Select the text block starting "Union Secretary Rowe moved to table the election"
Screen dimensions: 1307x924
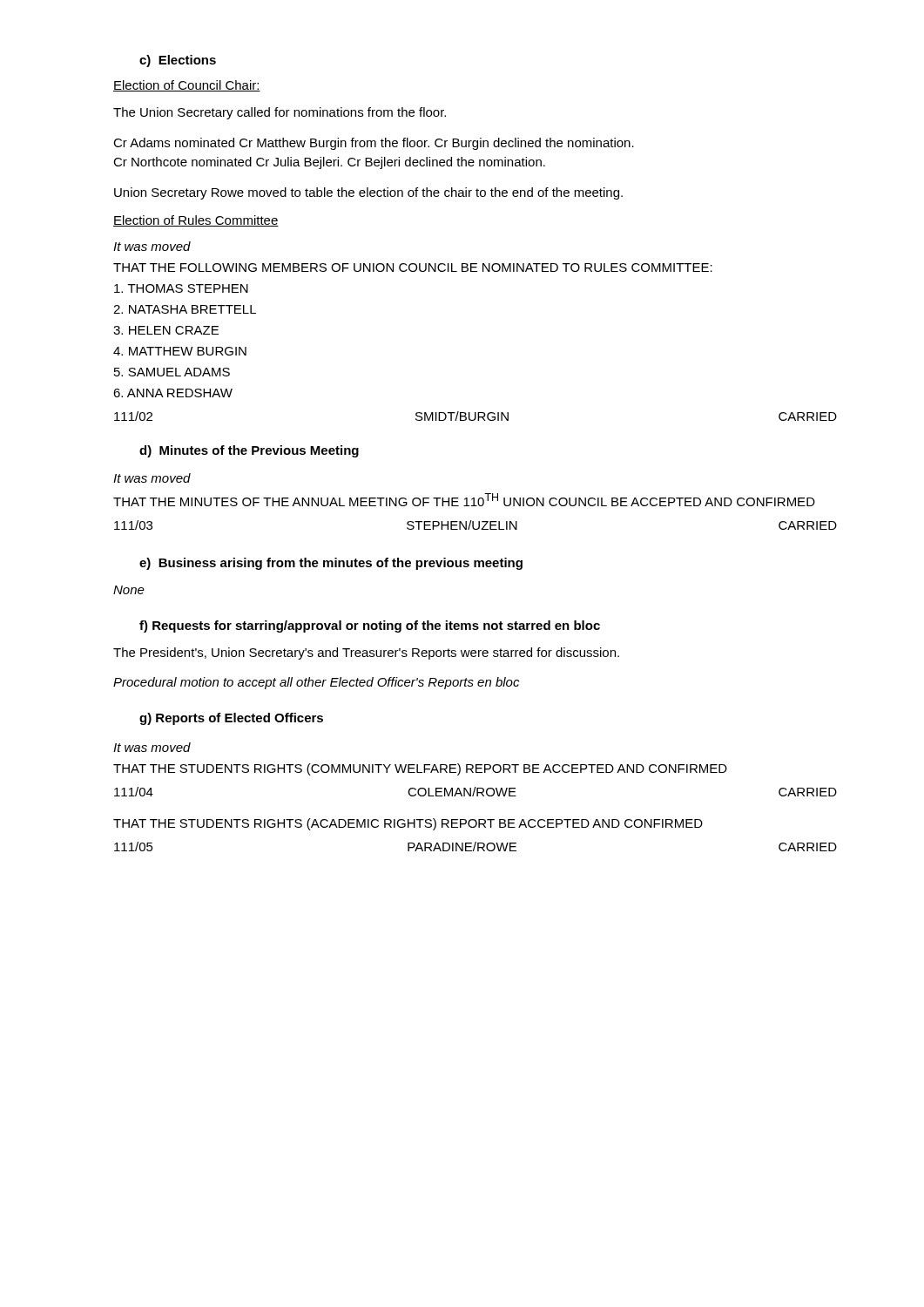point(368,192)
